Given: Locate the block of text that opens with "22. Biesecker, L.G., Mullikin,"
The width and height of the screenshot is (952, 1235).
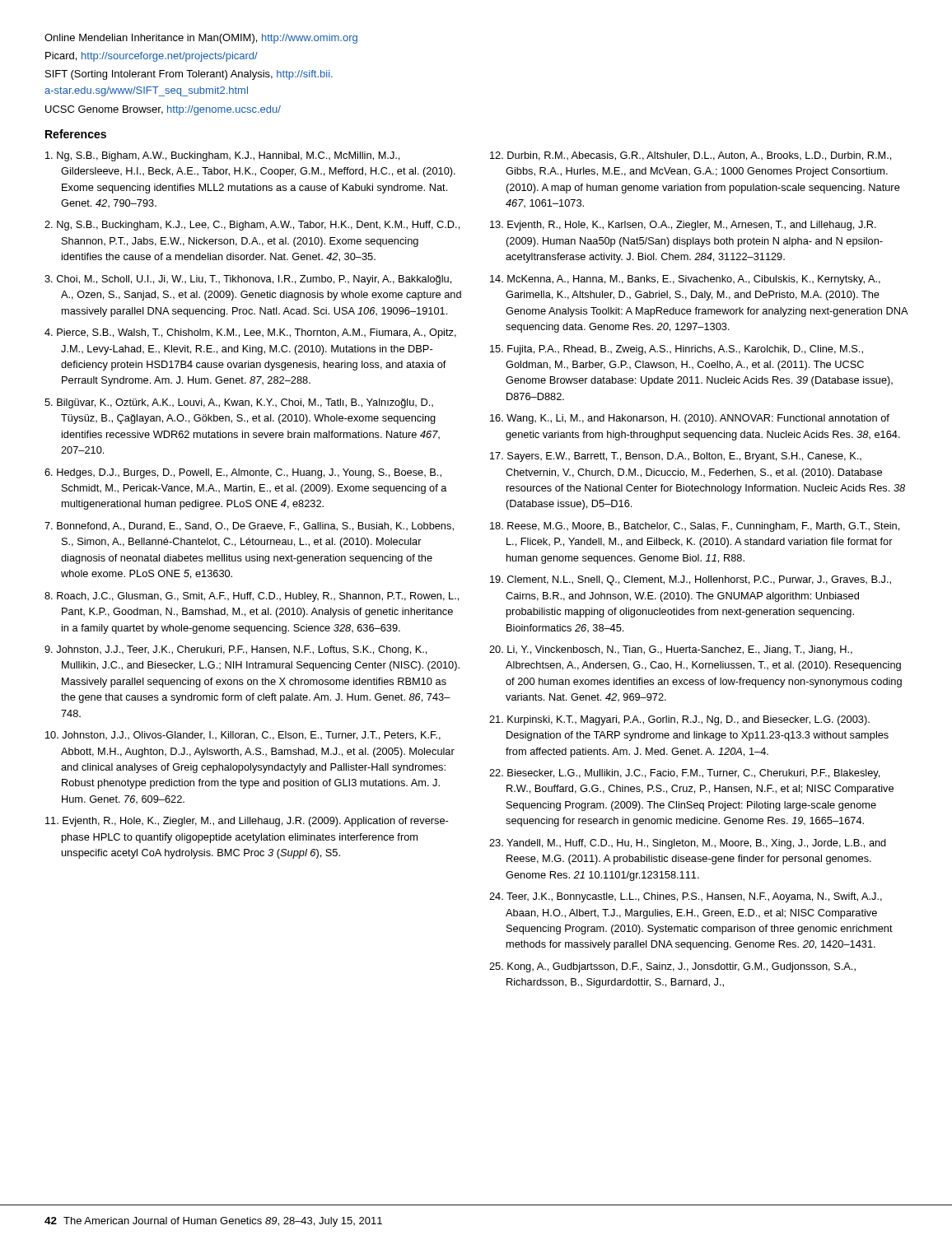Looking at the screenshot, I should [692, 797].
